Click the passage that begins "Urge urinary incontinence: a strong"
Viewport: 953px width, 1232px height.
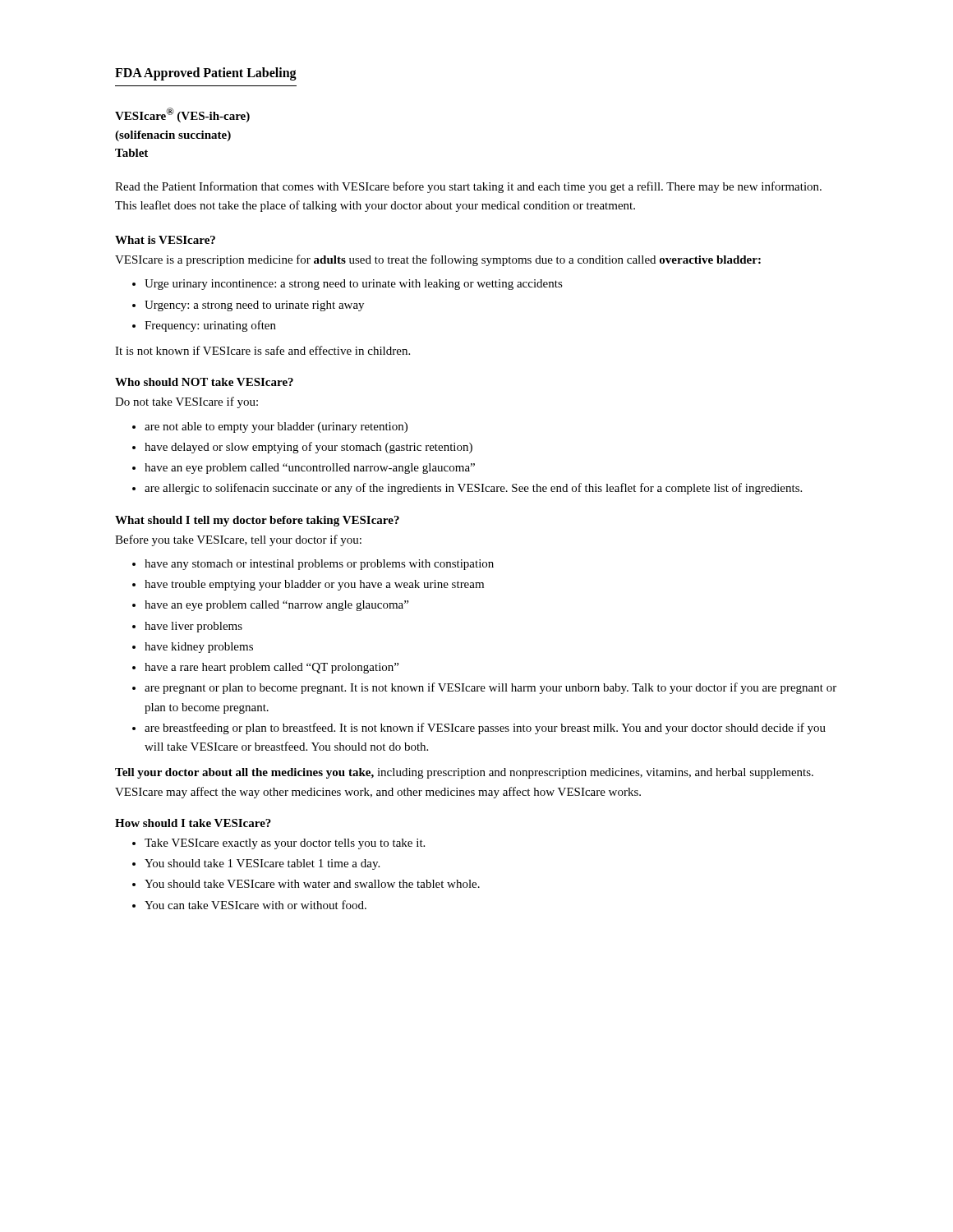coord(354,284)
